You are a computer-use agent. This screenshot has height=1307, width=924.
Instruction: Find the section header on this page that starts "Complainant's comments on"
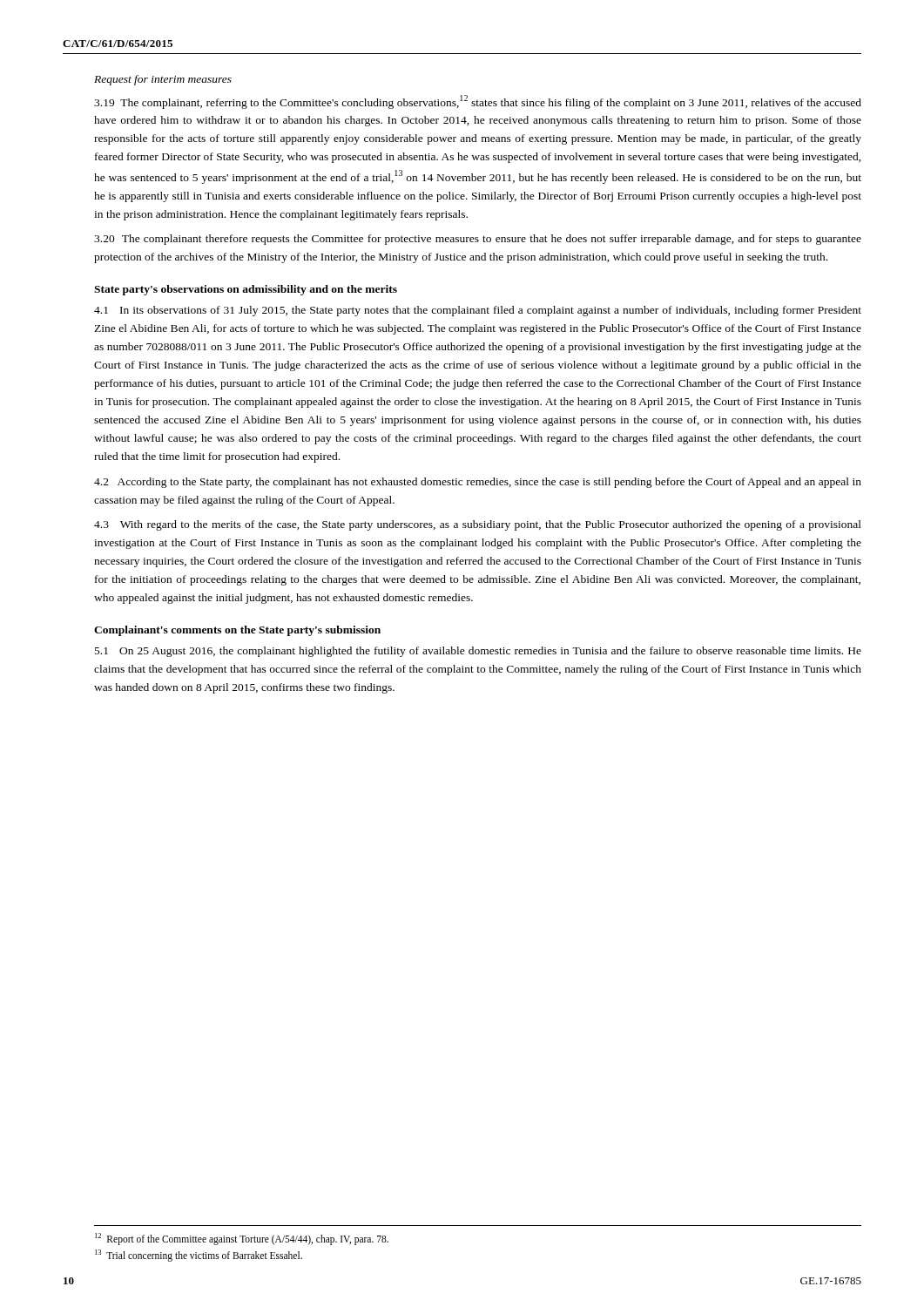(237, 630)
